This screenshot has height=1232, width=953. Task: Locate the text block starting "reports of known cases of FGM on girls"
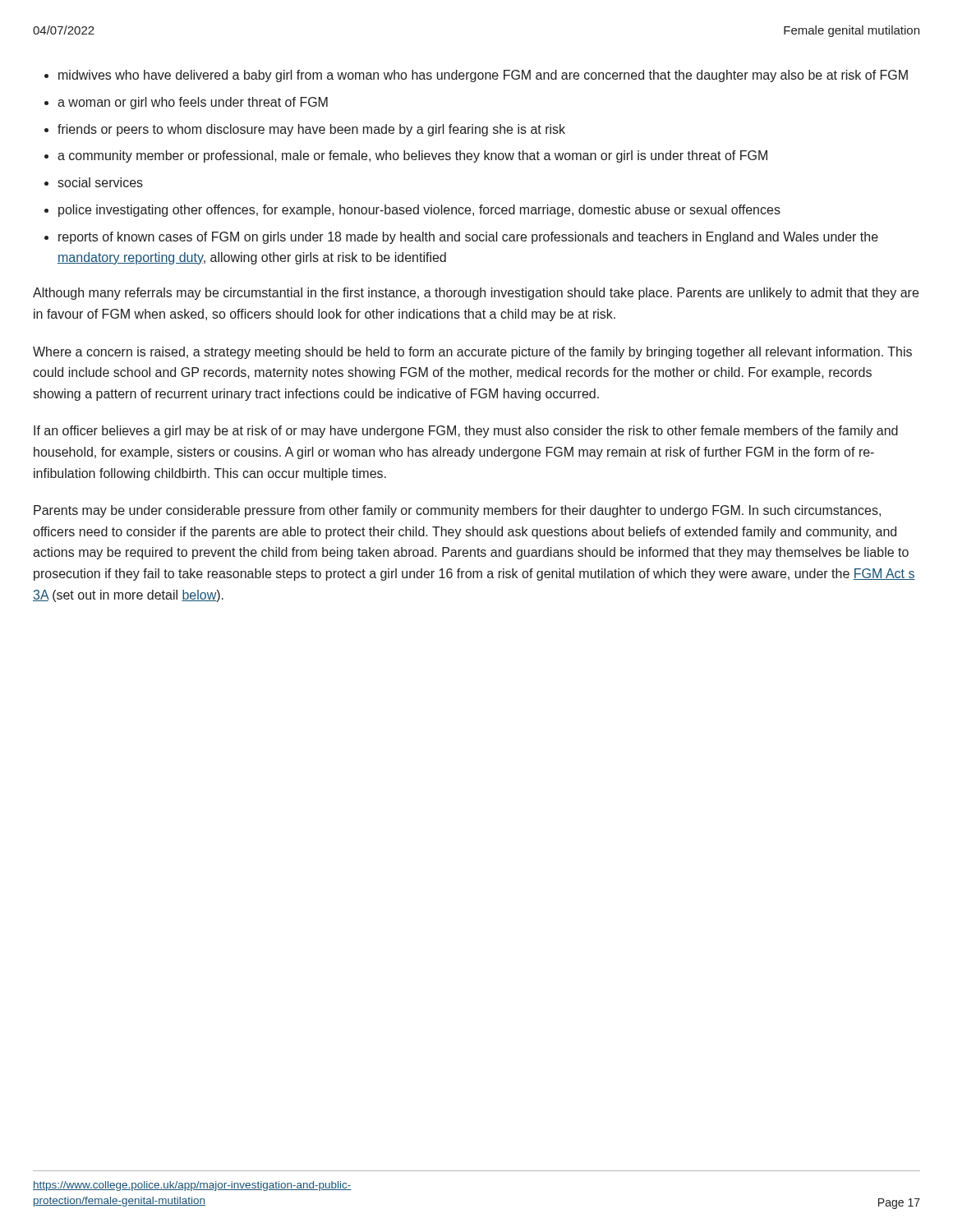click(x=468, y=247)
